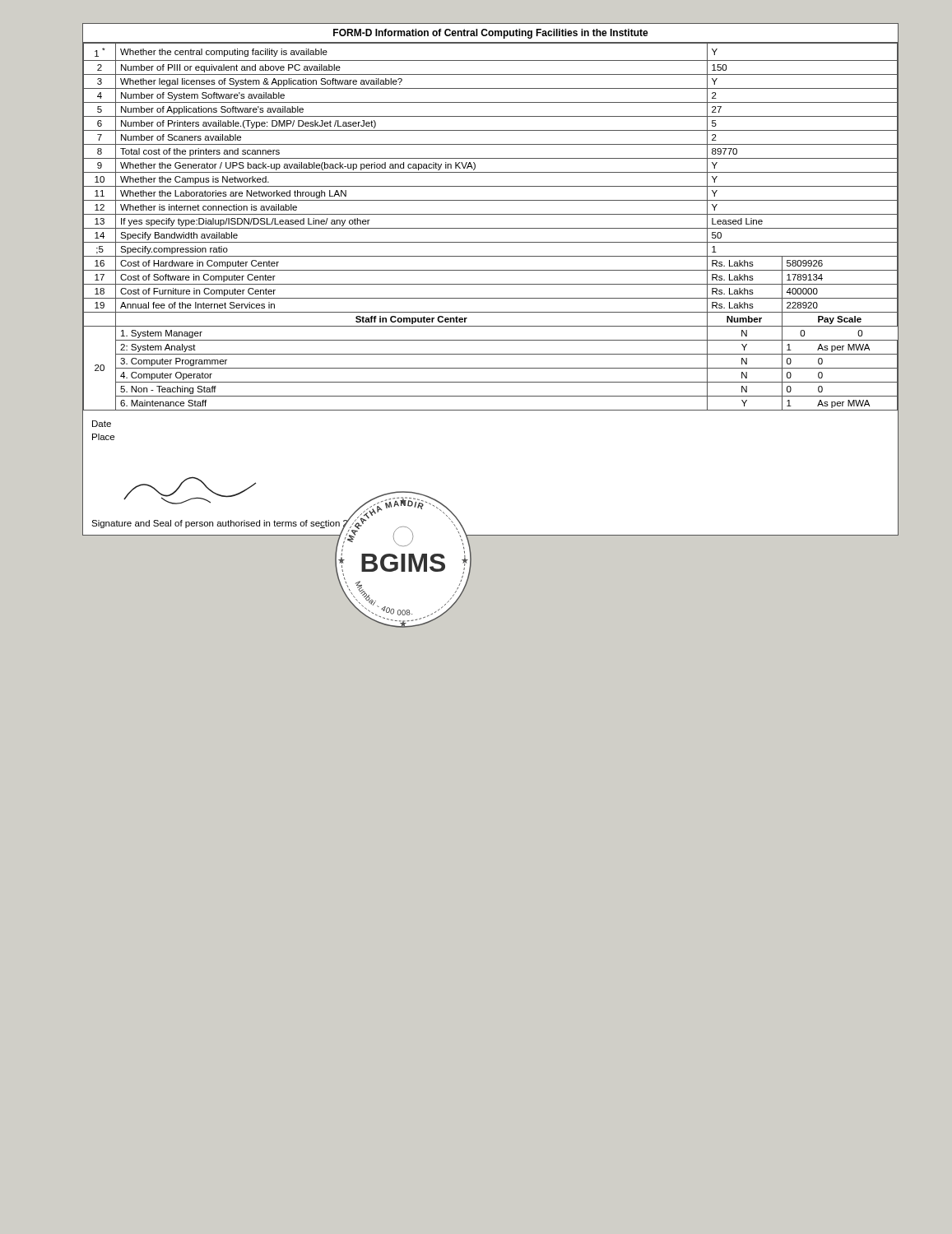This screenshot has width=952, height=1234.
Task: Select the region starting "Signature and Seal of person authorised in"
Action: 277,523
